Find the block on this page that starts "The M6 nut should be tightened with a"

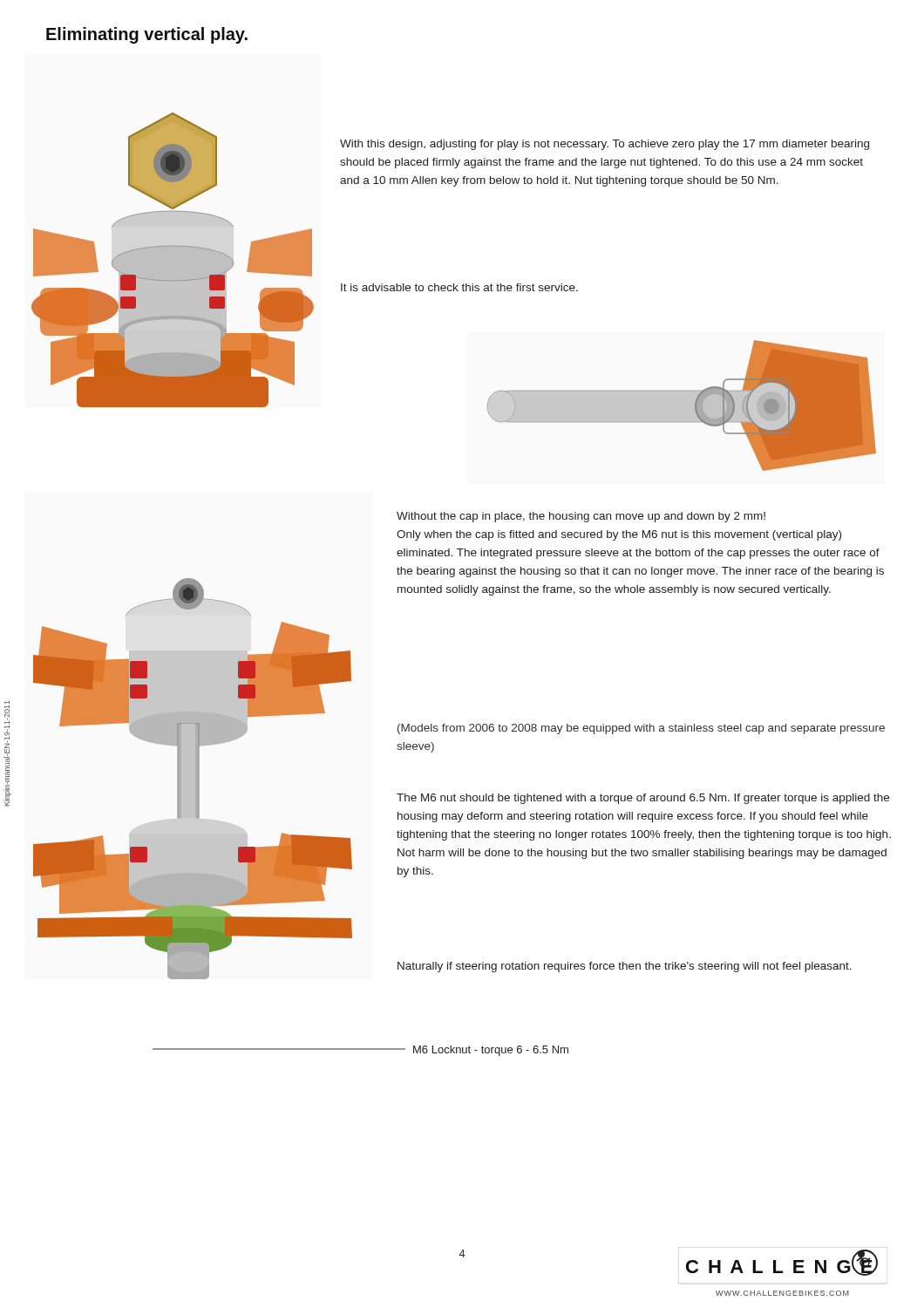(x=644, y=834)
